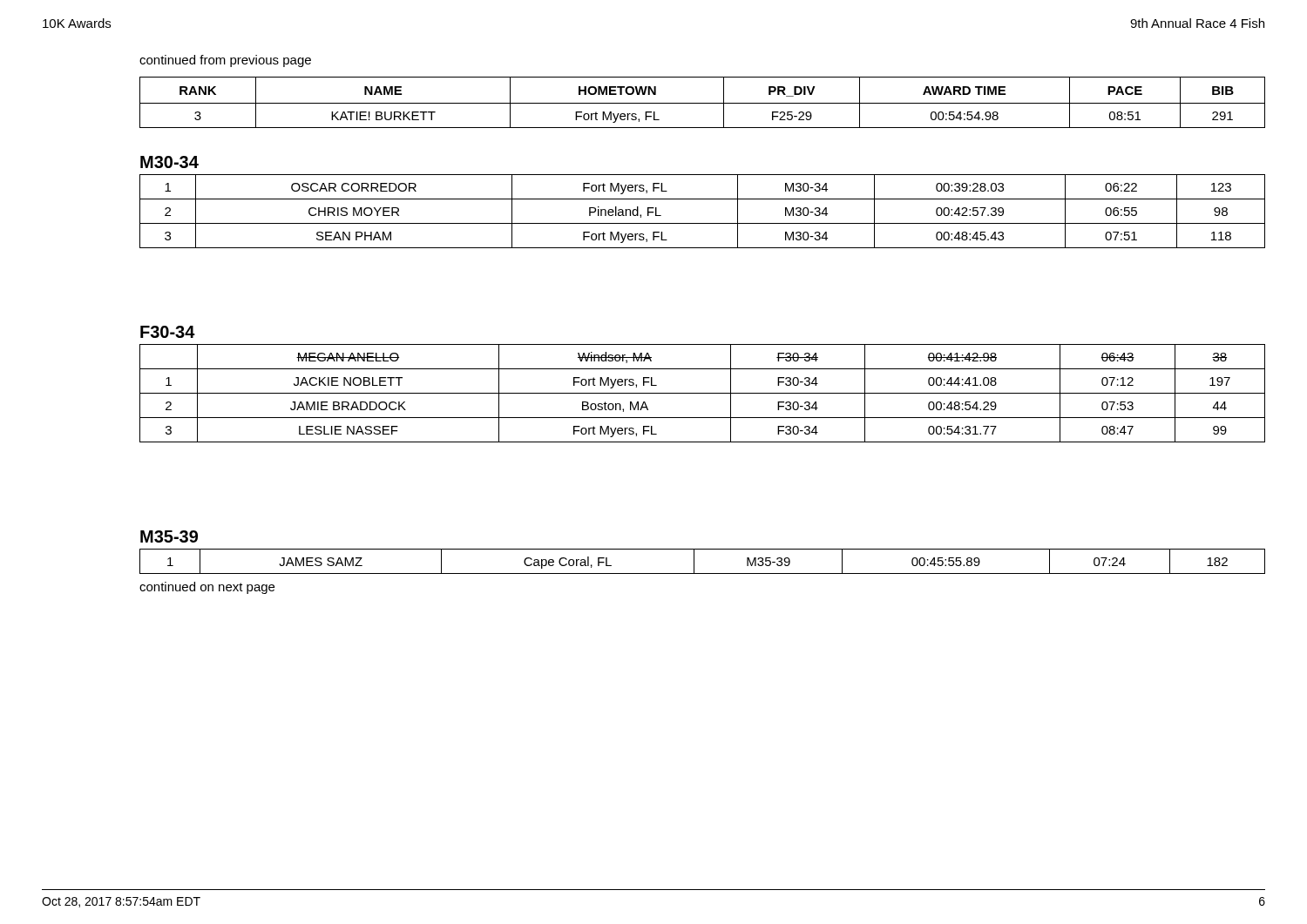Locate the table with the text "JACKIE NOBLETT"
Viewport: 1307px width, 924px height.
tap(702, 393)
